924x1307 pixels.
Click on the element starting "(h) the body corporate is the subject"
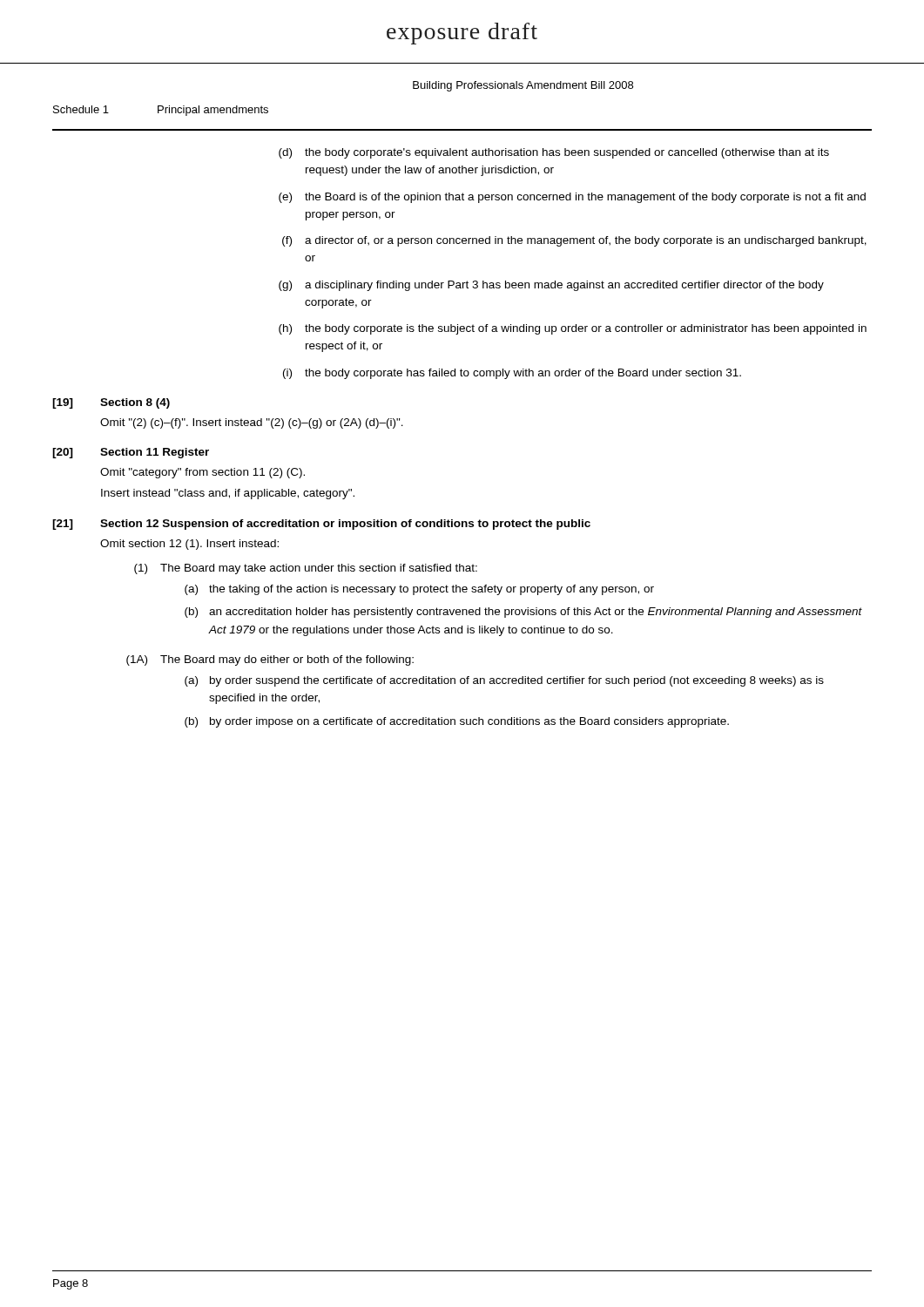[x=567, y=337]
